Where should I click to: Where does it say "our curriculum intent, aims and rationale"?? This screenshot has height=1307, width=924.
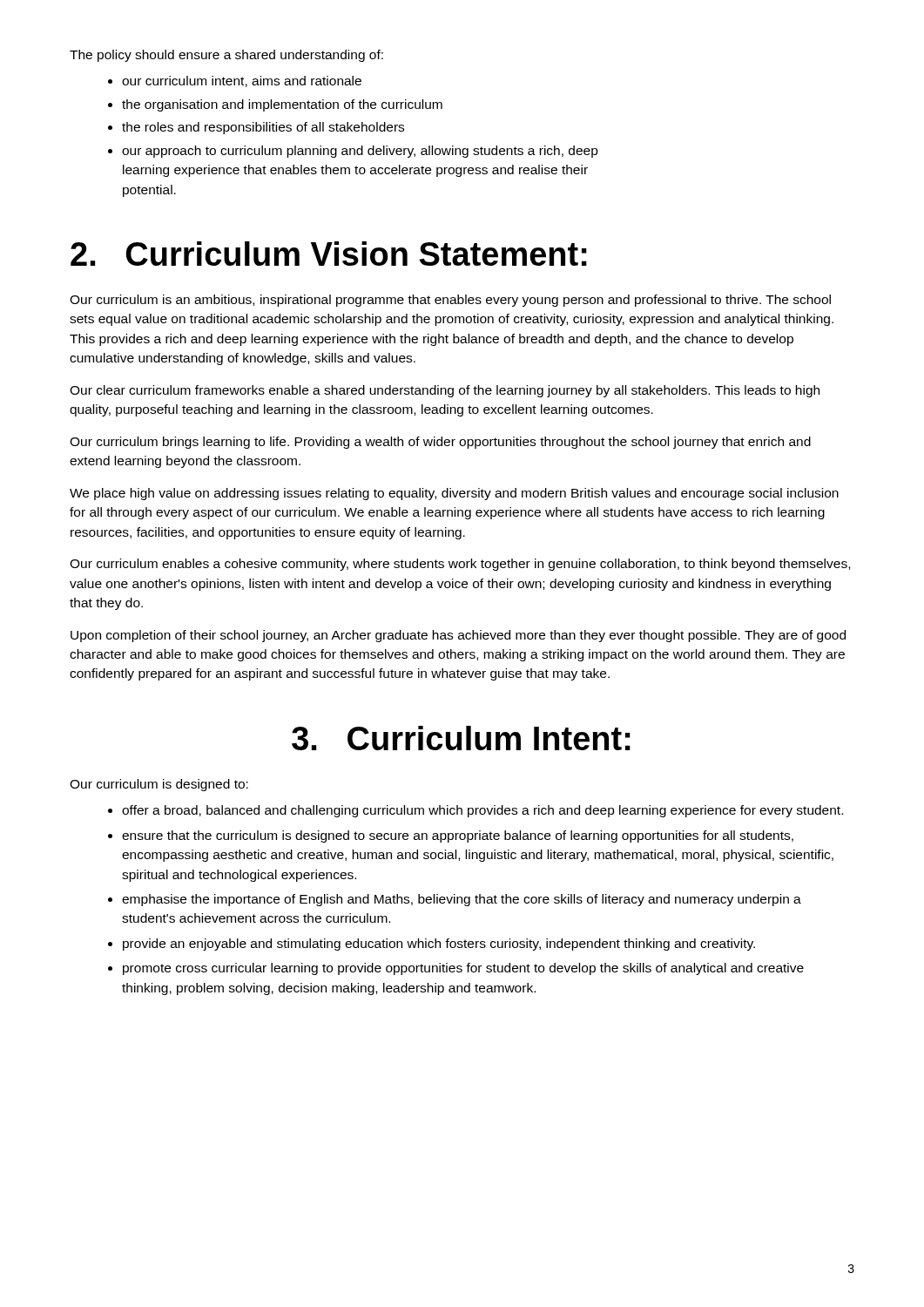tap(242, 81)
